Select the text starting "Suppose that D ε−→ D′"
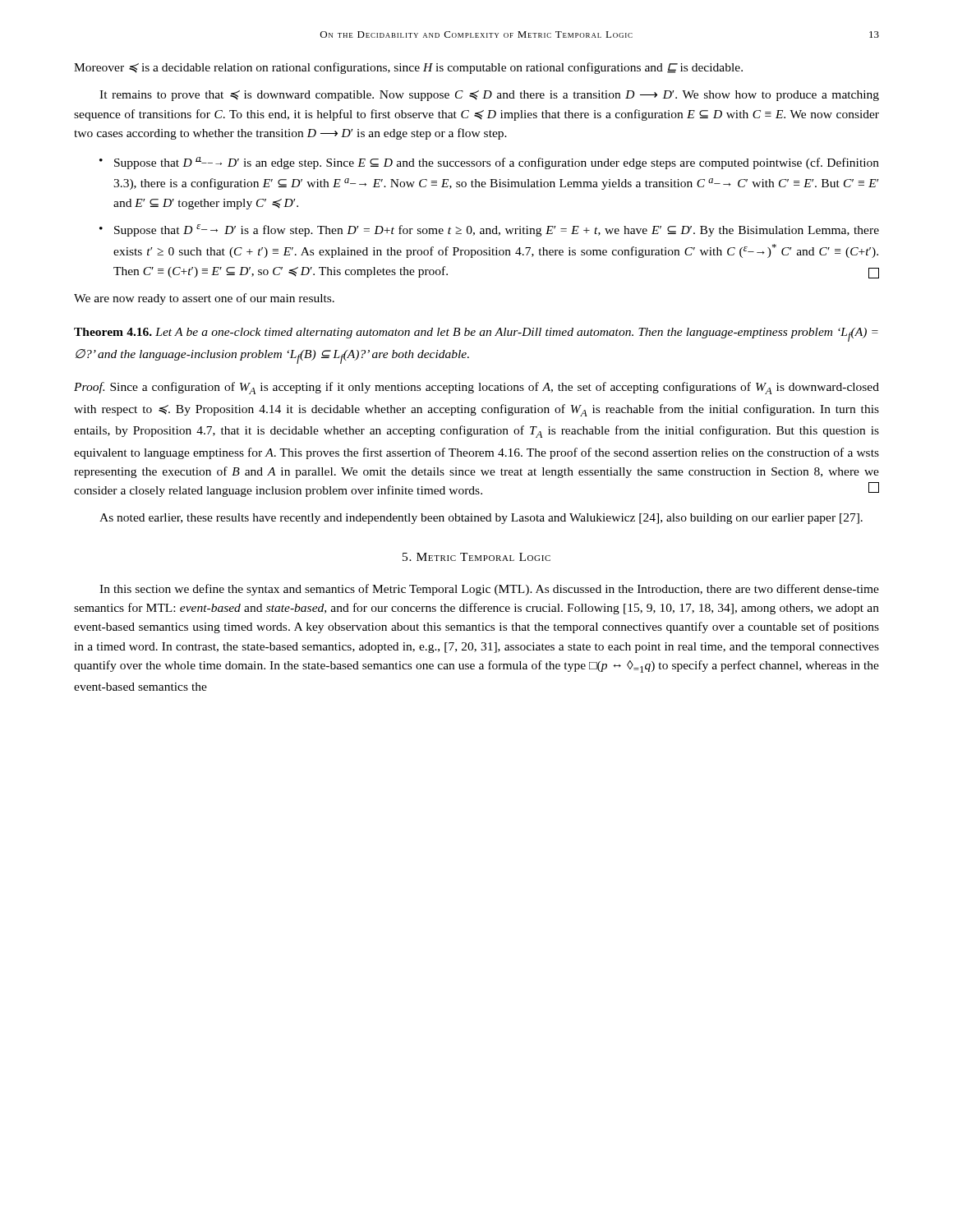The height and width of the screenshot is (1232, 953). [496, 250]
